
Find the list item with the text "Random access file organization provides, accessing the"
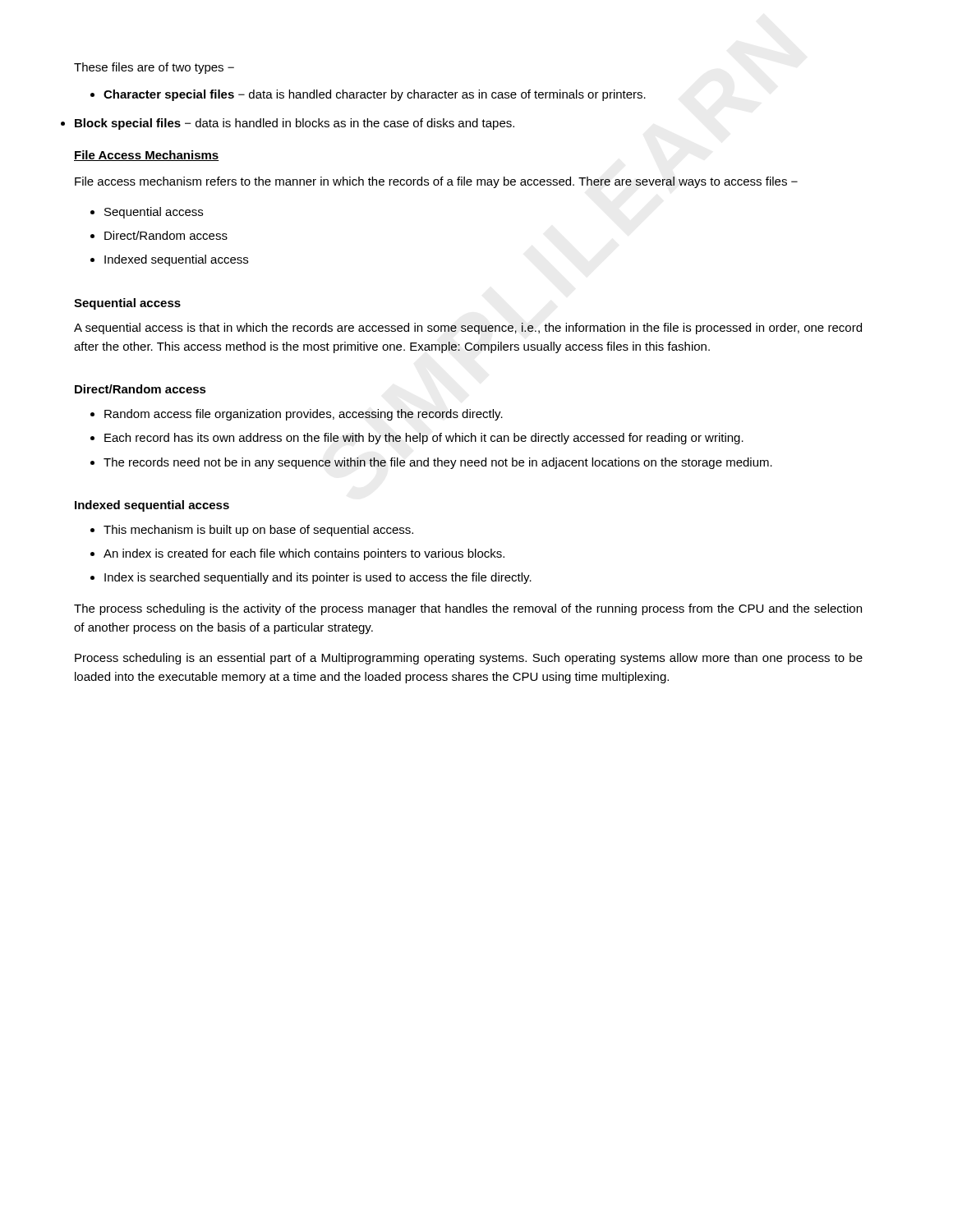tap(483, 414)
